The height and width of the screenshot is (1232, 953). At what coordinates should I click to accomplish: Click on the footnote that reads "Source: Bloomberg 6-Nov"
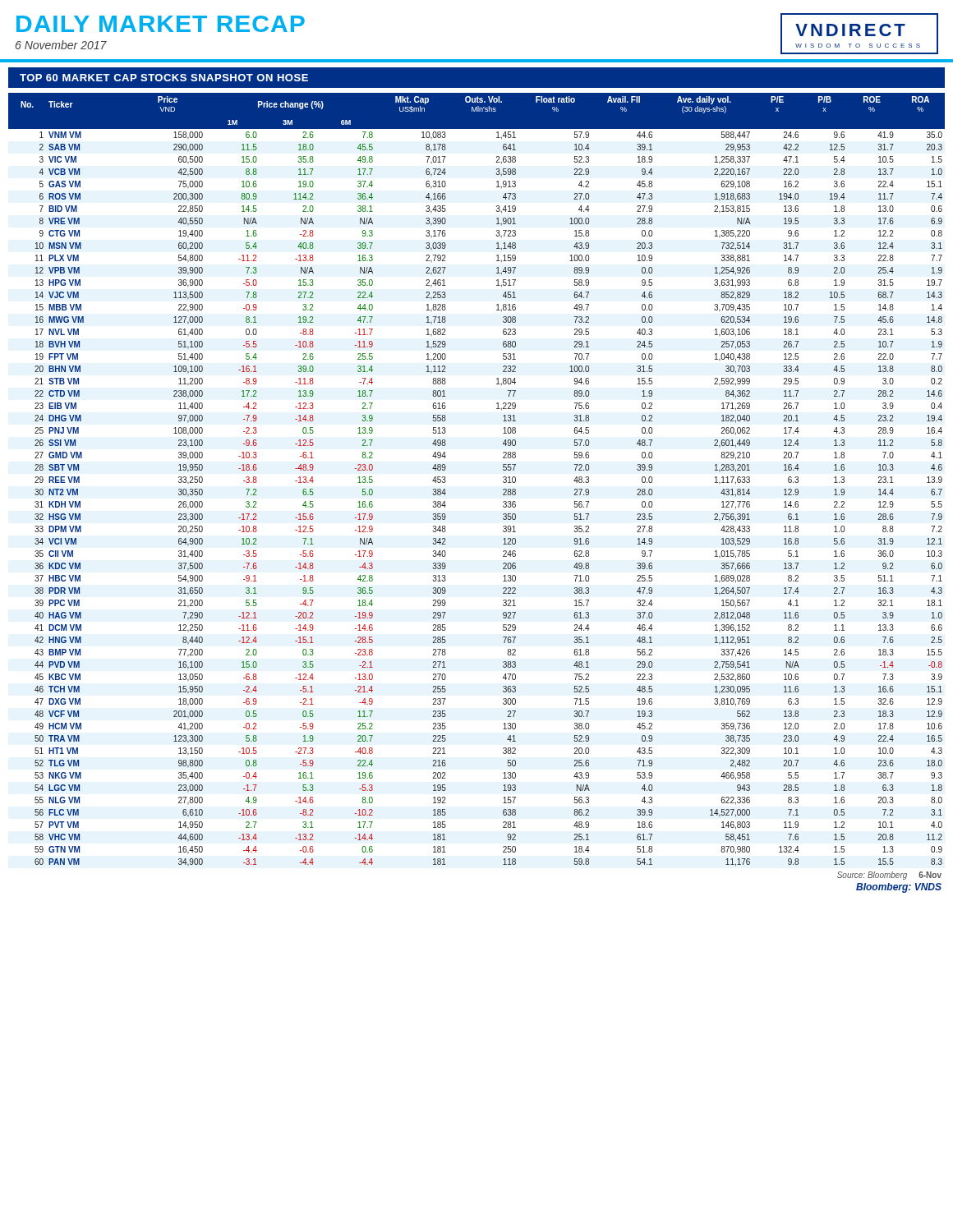point(889,875)
